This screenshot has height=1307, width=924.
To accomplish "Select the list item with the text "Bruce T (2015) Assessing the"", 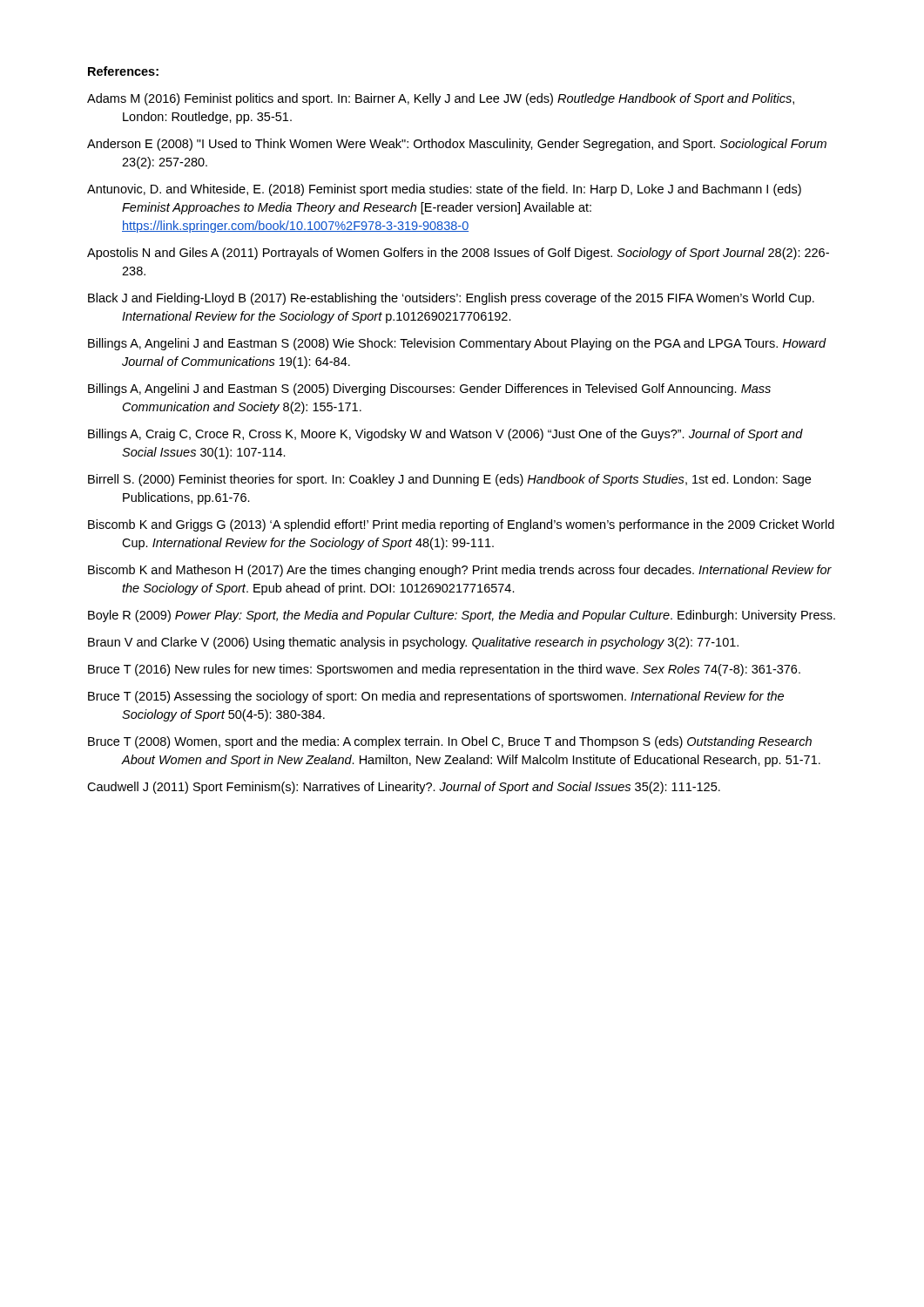I will 436,706.
